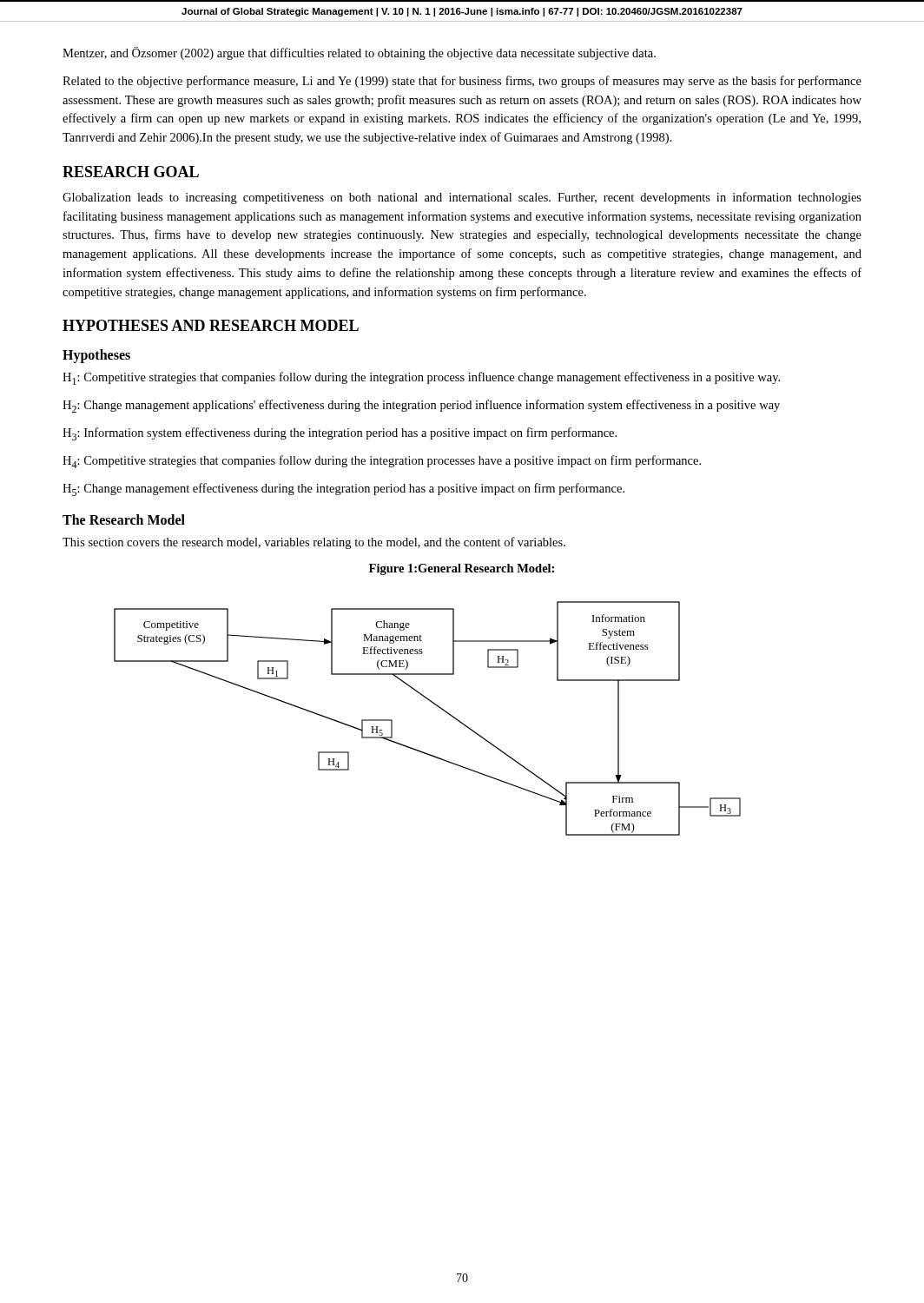
Task: Where is the passage that starts "H1: Competitive strategies that companies follow during the"?
Action: 422,379
